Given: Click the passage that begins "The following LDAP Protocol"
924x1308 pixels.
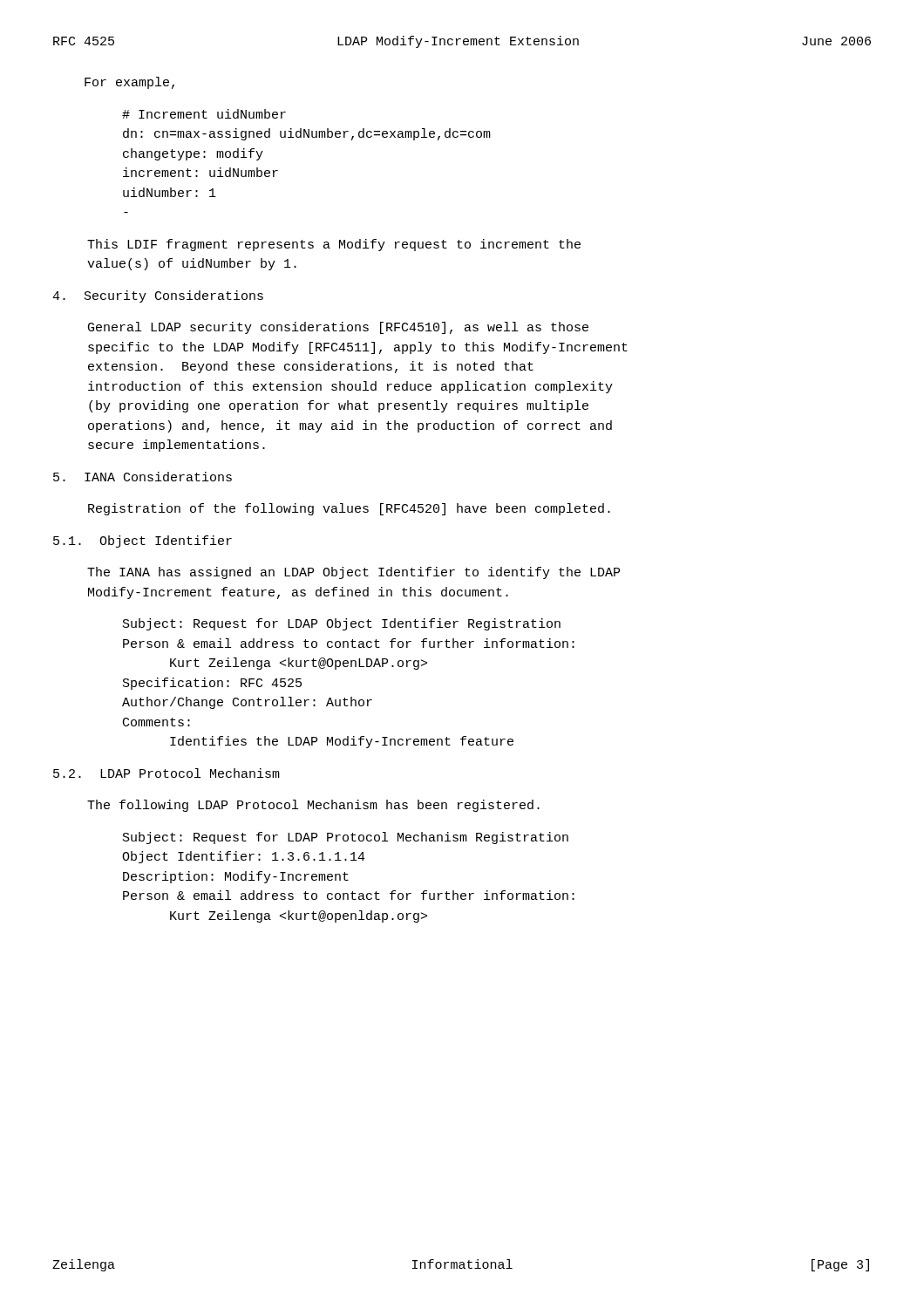Looking at the screenshot, I should click(x=315, y=806).
